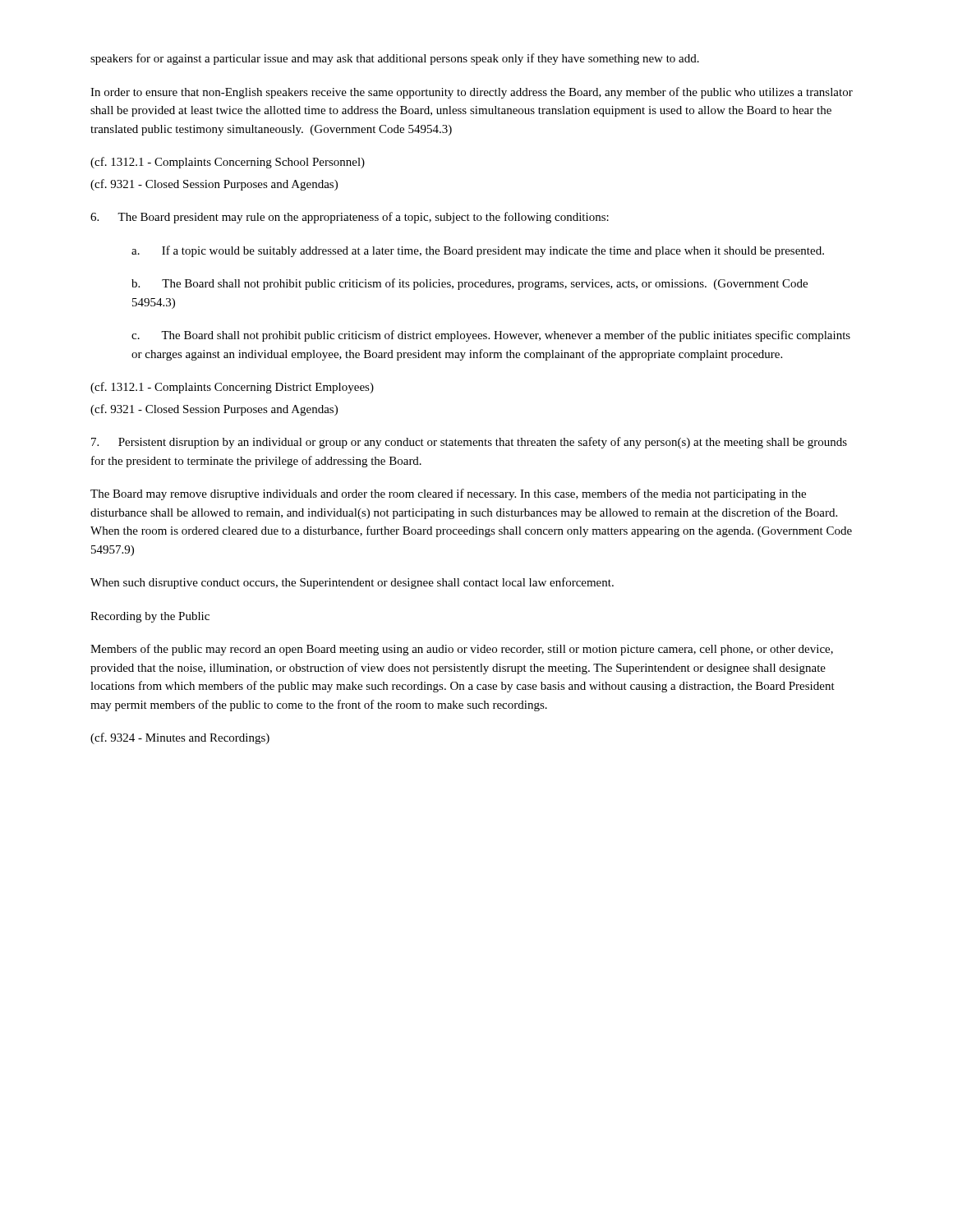Click on the text block starting "b. The Board"
Image resolution: width=953 pixels, height=1232 pixels.
470,293
